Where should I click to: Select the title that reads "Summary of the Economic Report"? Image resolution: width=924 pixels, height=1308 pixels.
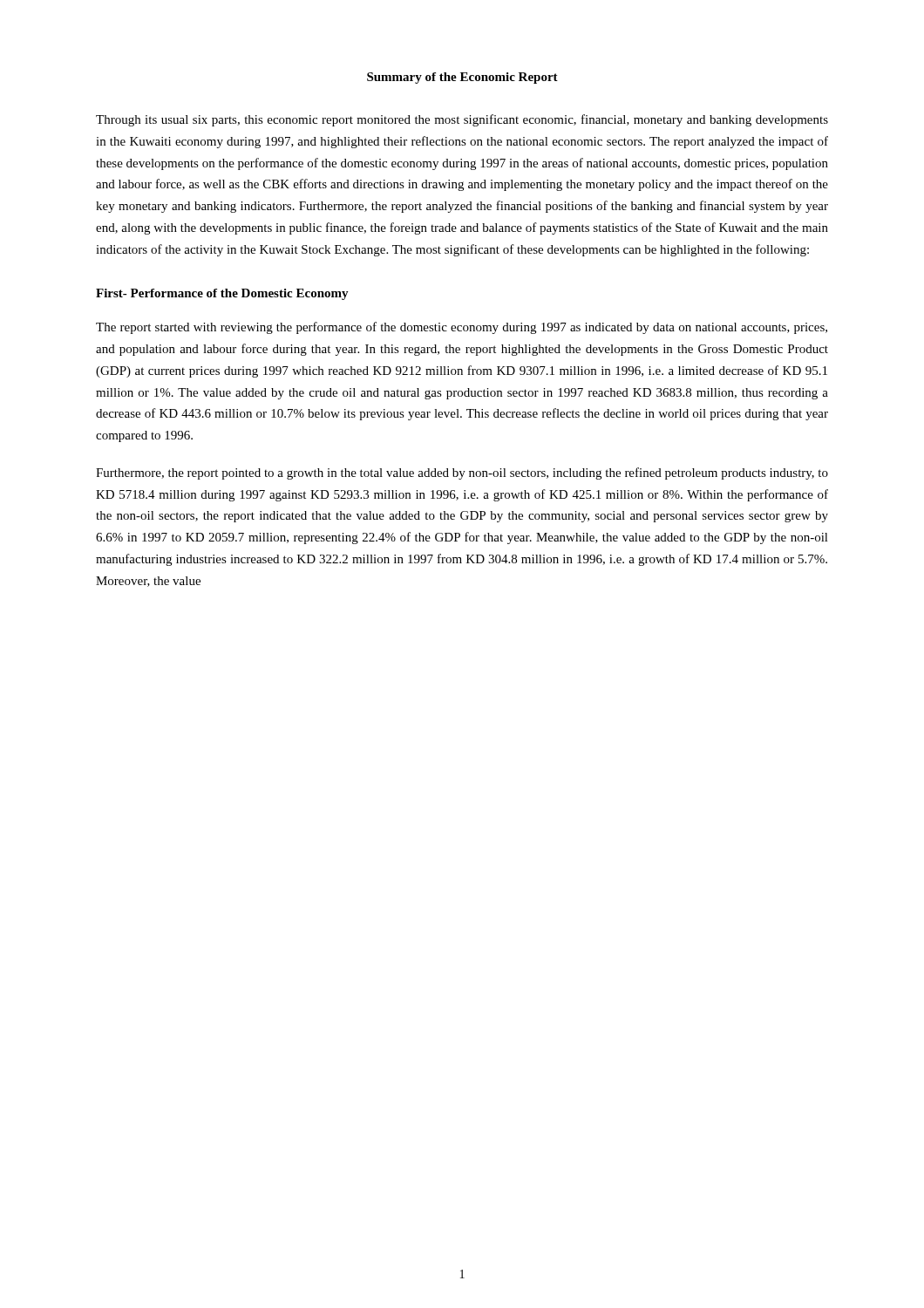462,77
